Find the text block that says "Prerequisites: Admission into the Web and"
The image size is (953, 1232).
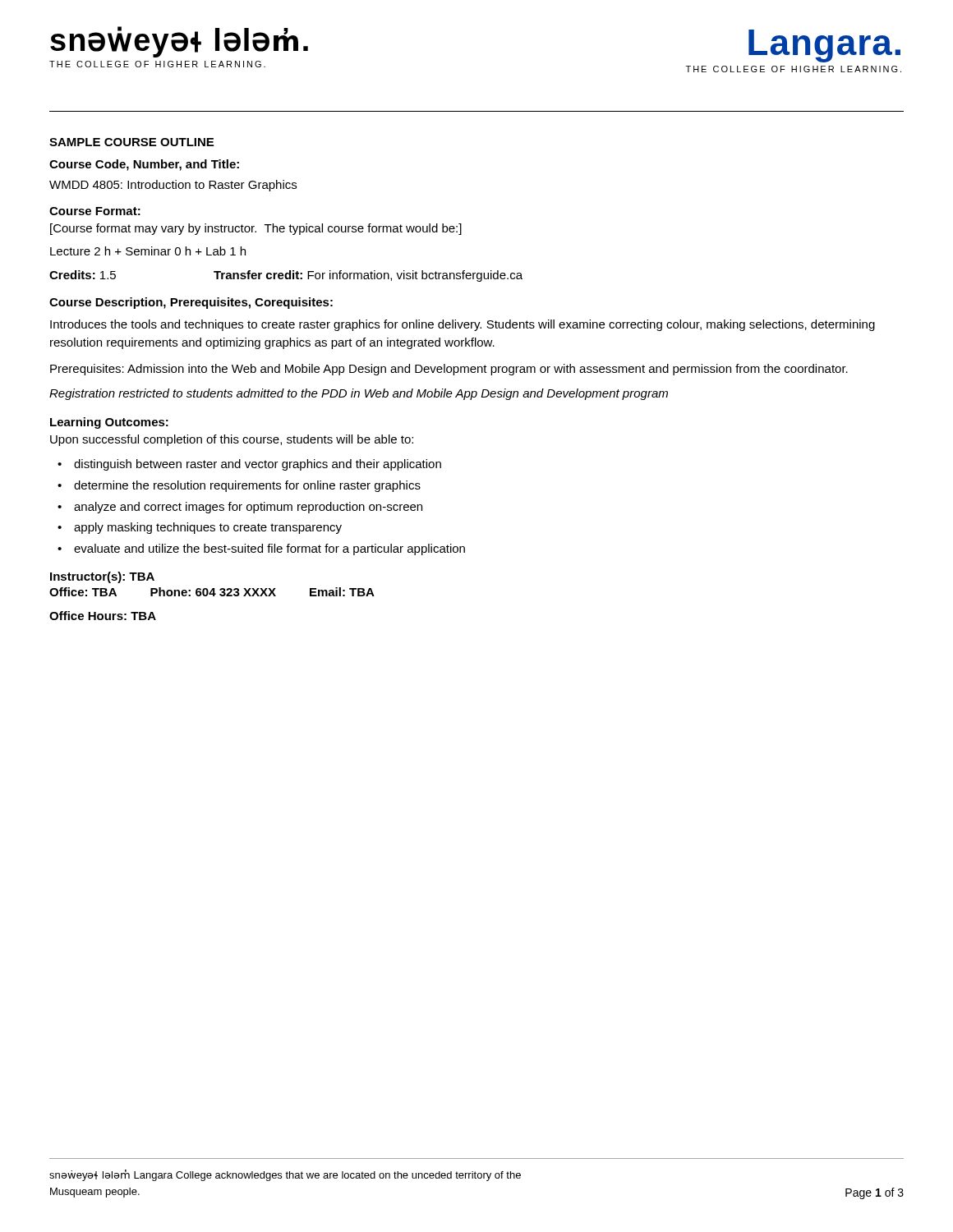coord(449,368)
